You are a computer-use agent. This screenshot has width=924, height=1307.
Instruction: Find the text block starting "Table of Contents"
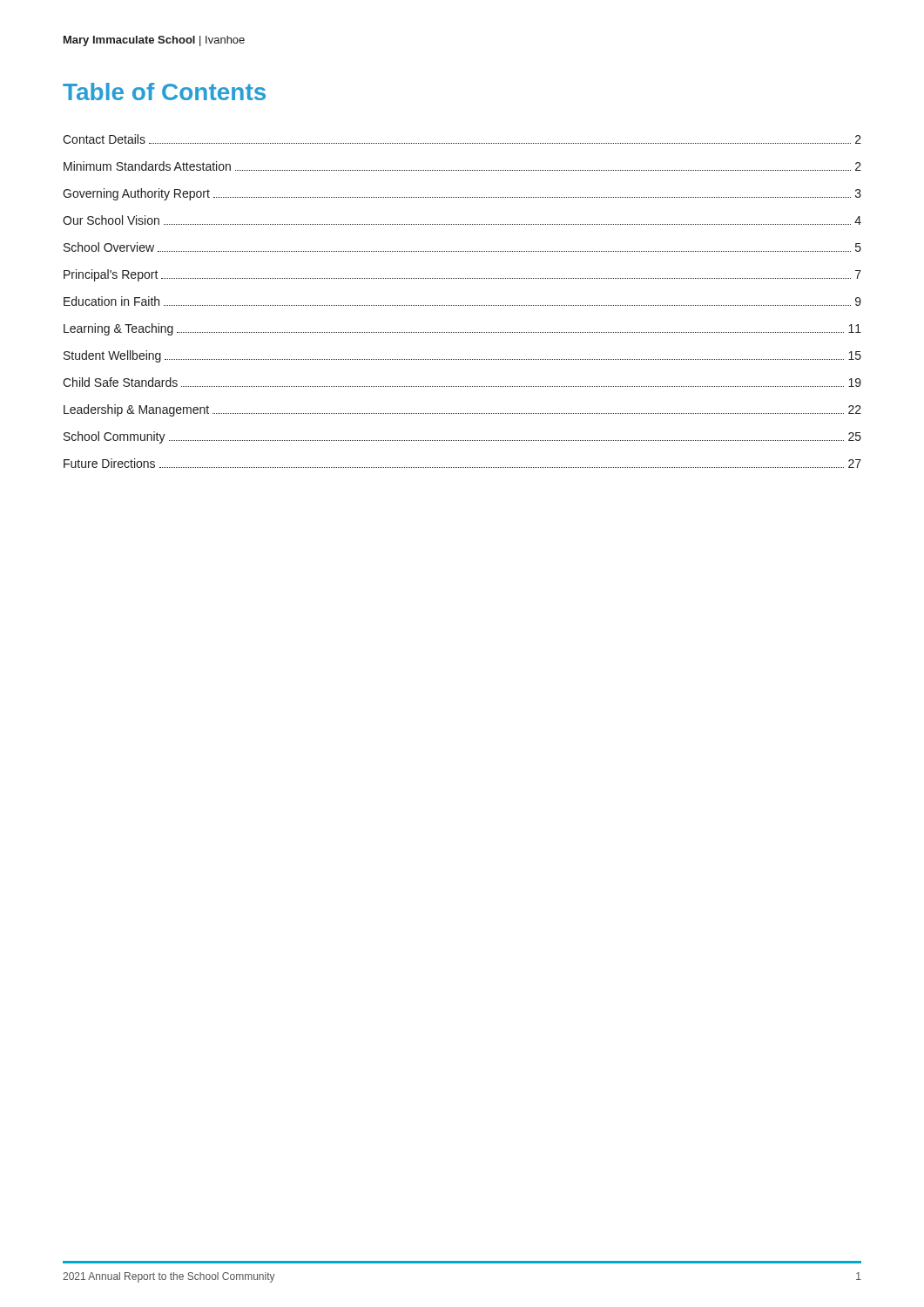pos(165,92)
